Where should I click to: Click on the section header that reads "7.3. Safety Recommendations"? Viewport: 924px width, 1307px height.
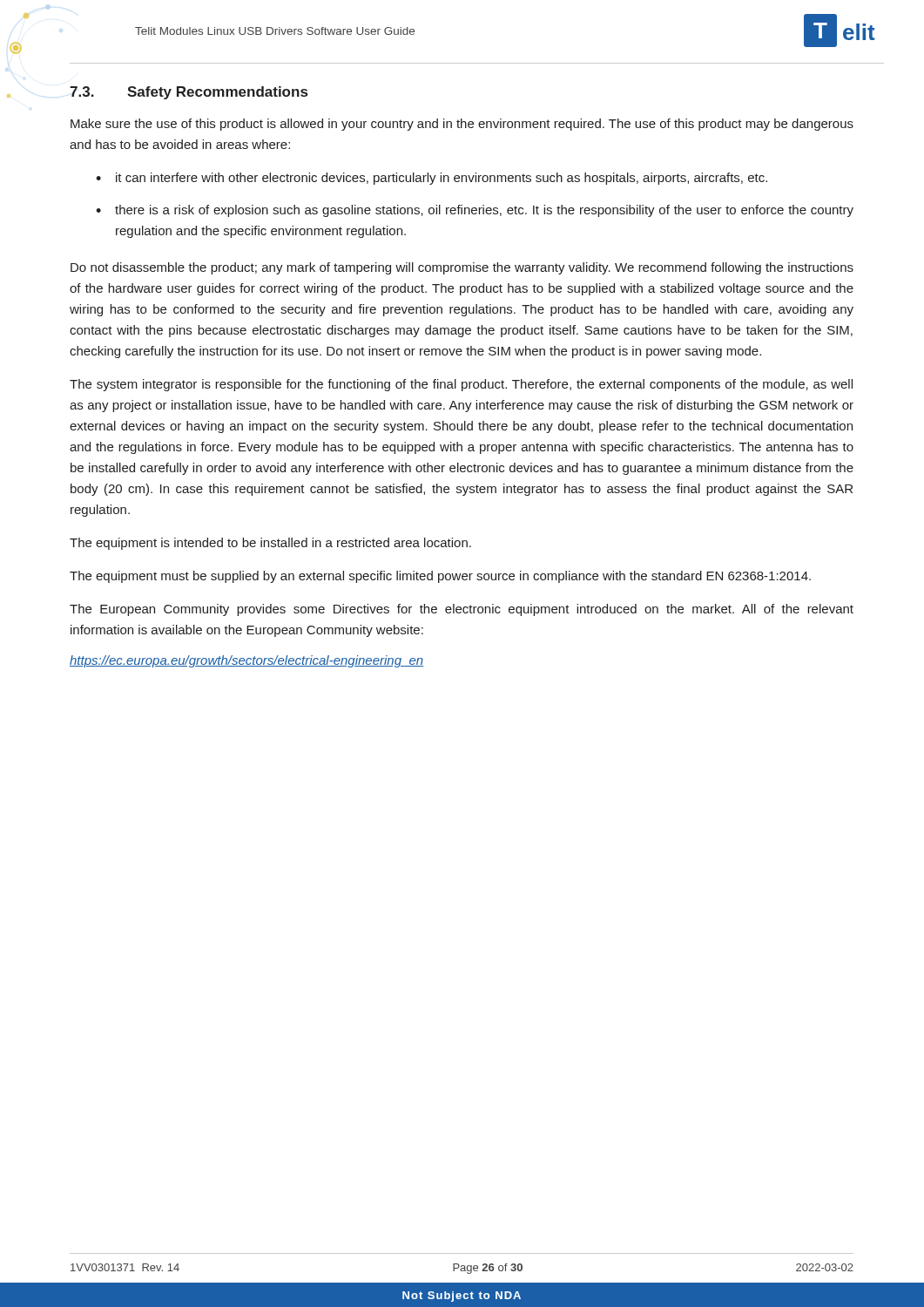(x=189, y=92)
